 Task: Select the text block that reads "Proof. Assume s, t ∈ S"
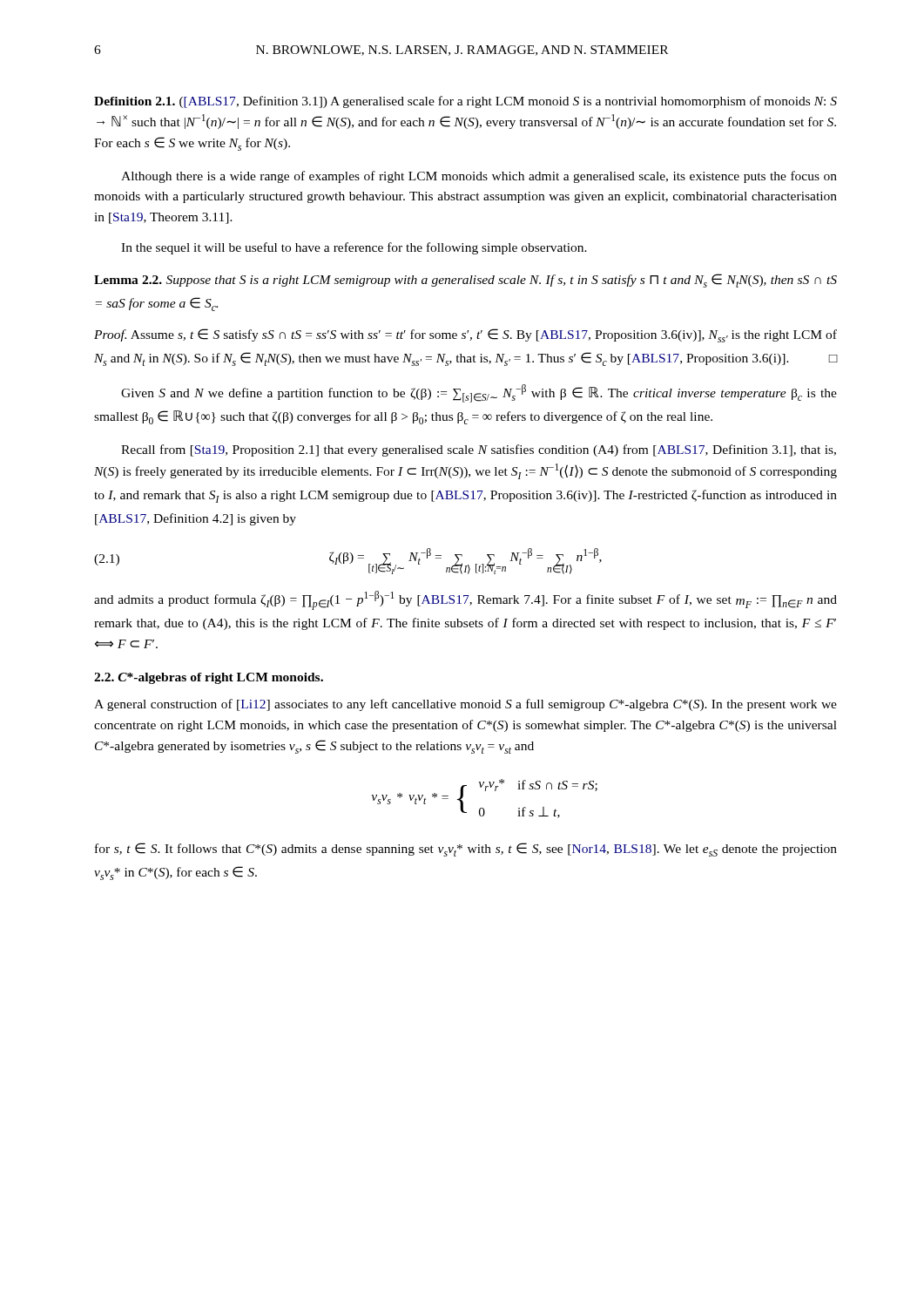tap(465, 348)
